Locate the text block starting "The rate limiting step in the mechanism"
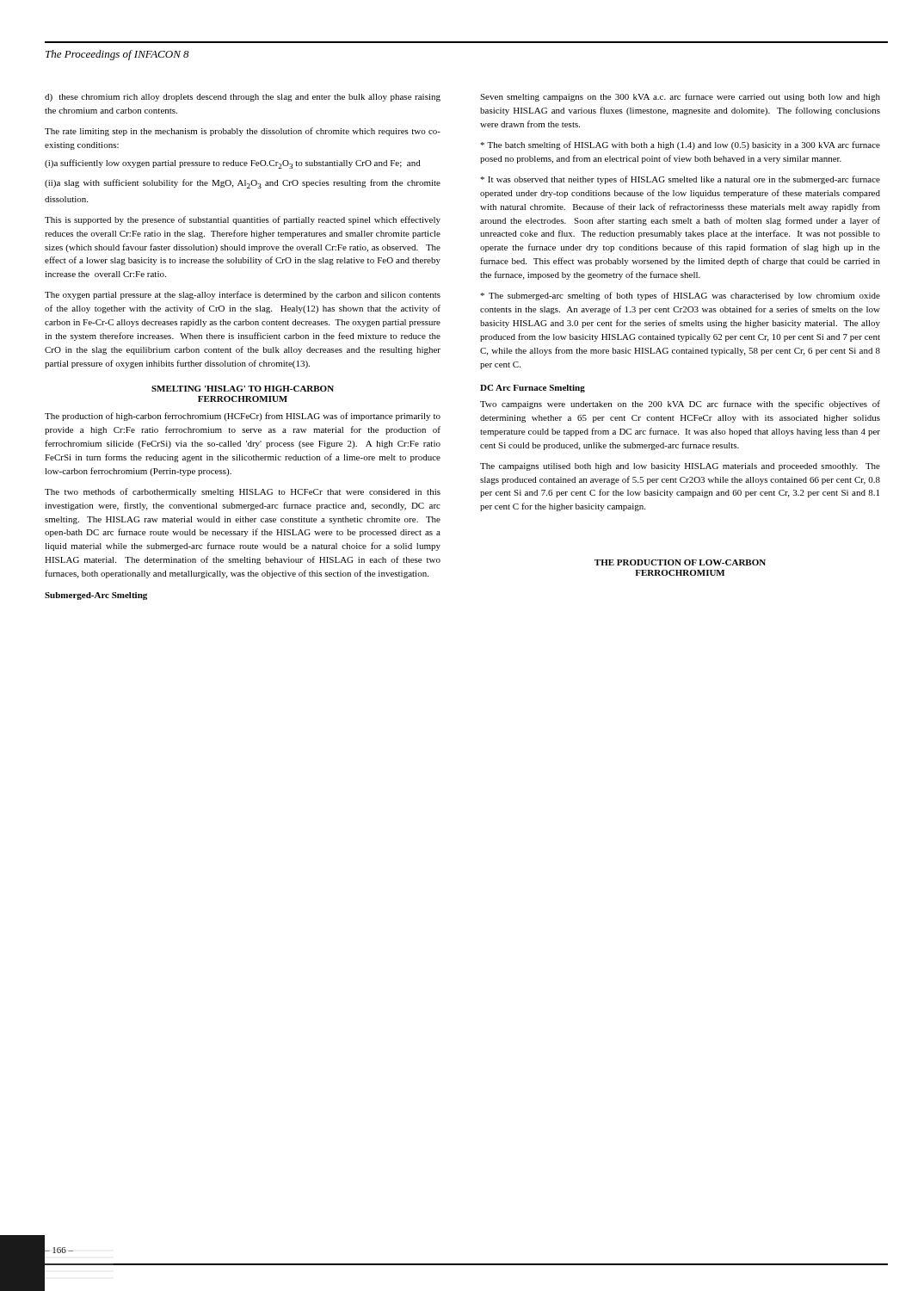 coord(243,138)
